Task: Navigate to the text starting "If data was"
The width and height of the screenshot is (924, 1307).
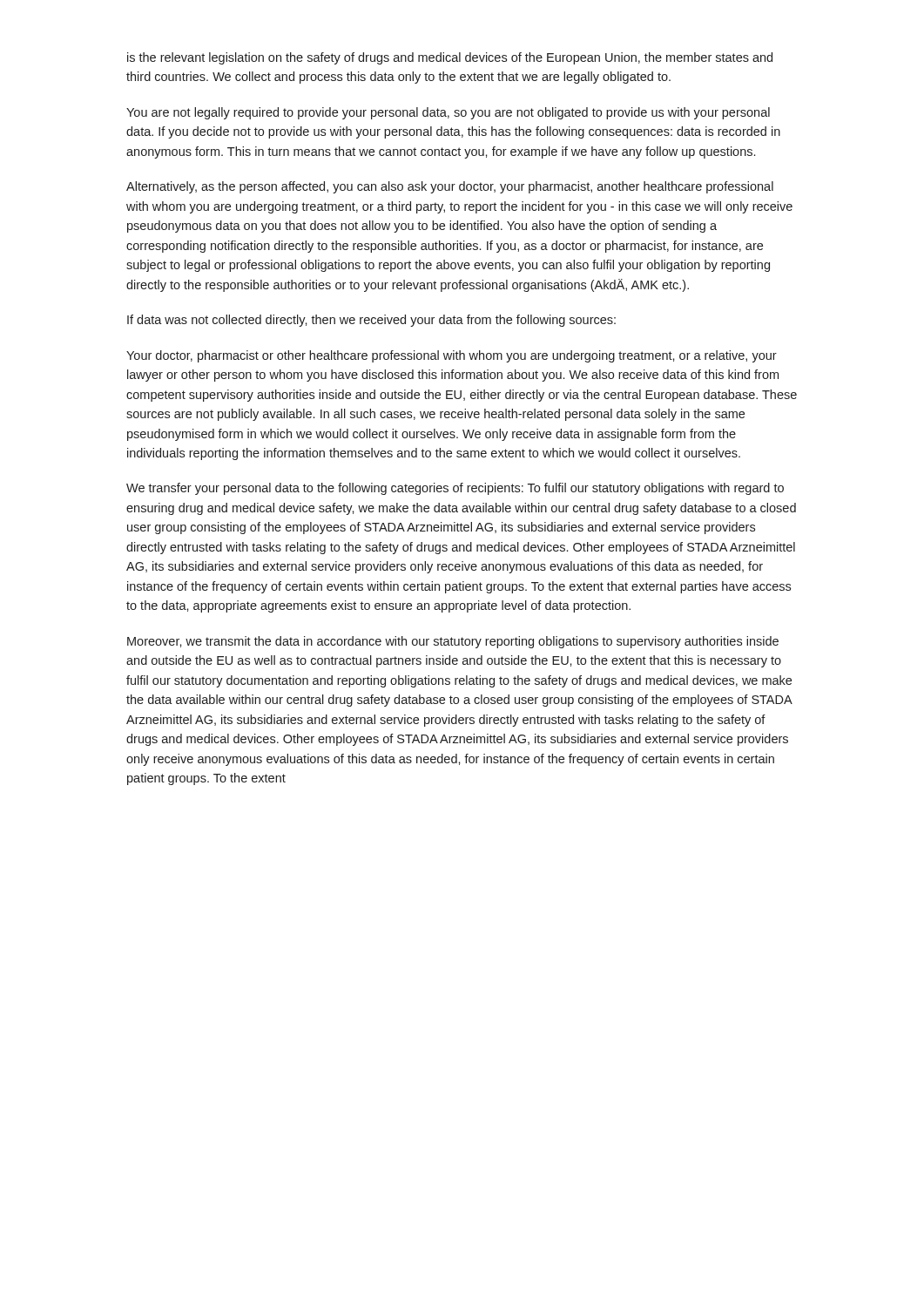Action: coord(371,320)
